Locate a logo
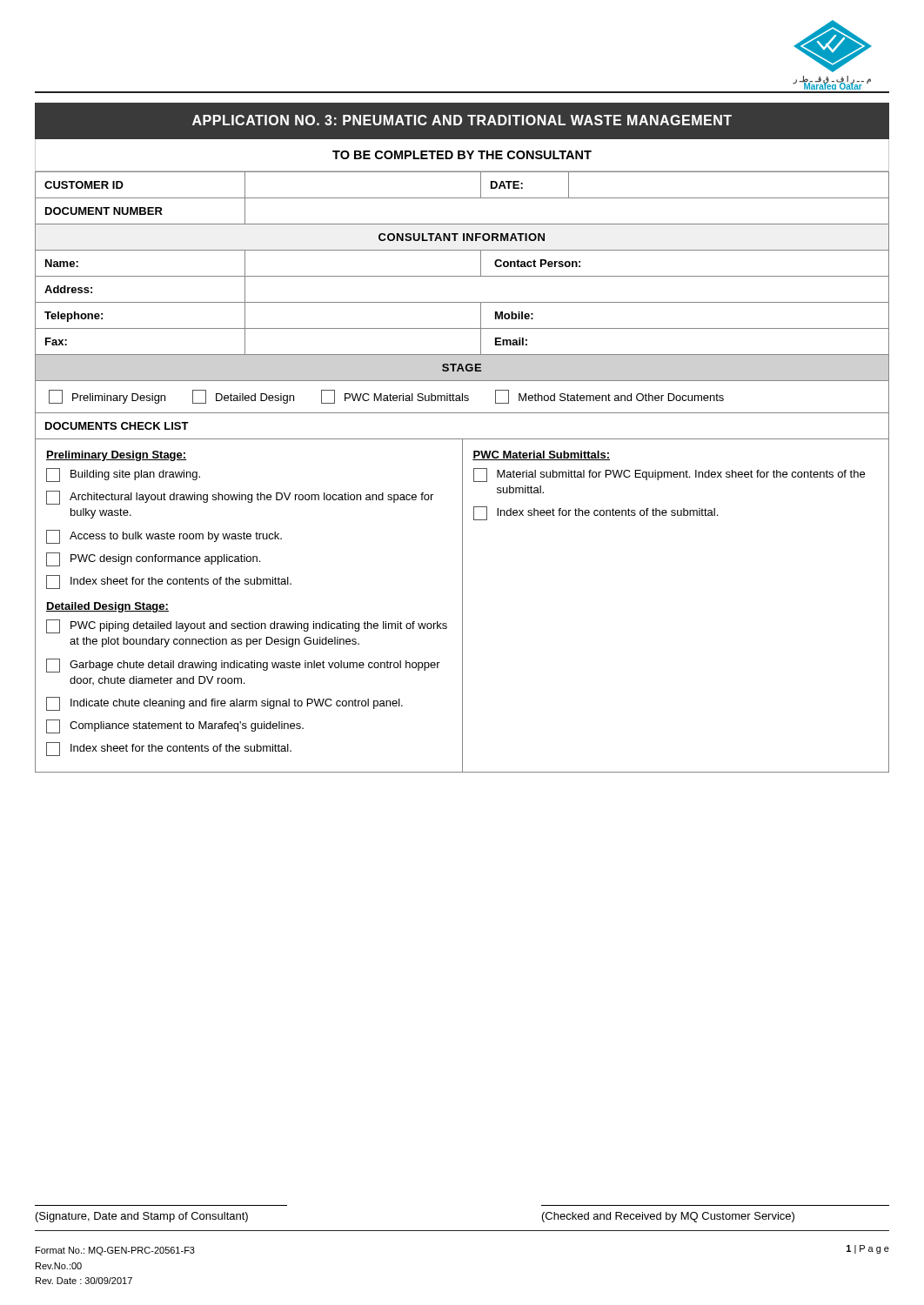The width and height of the screenshot is (924, 1305). [x=462, y=53]
